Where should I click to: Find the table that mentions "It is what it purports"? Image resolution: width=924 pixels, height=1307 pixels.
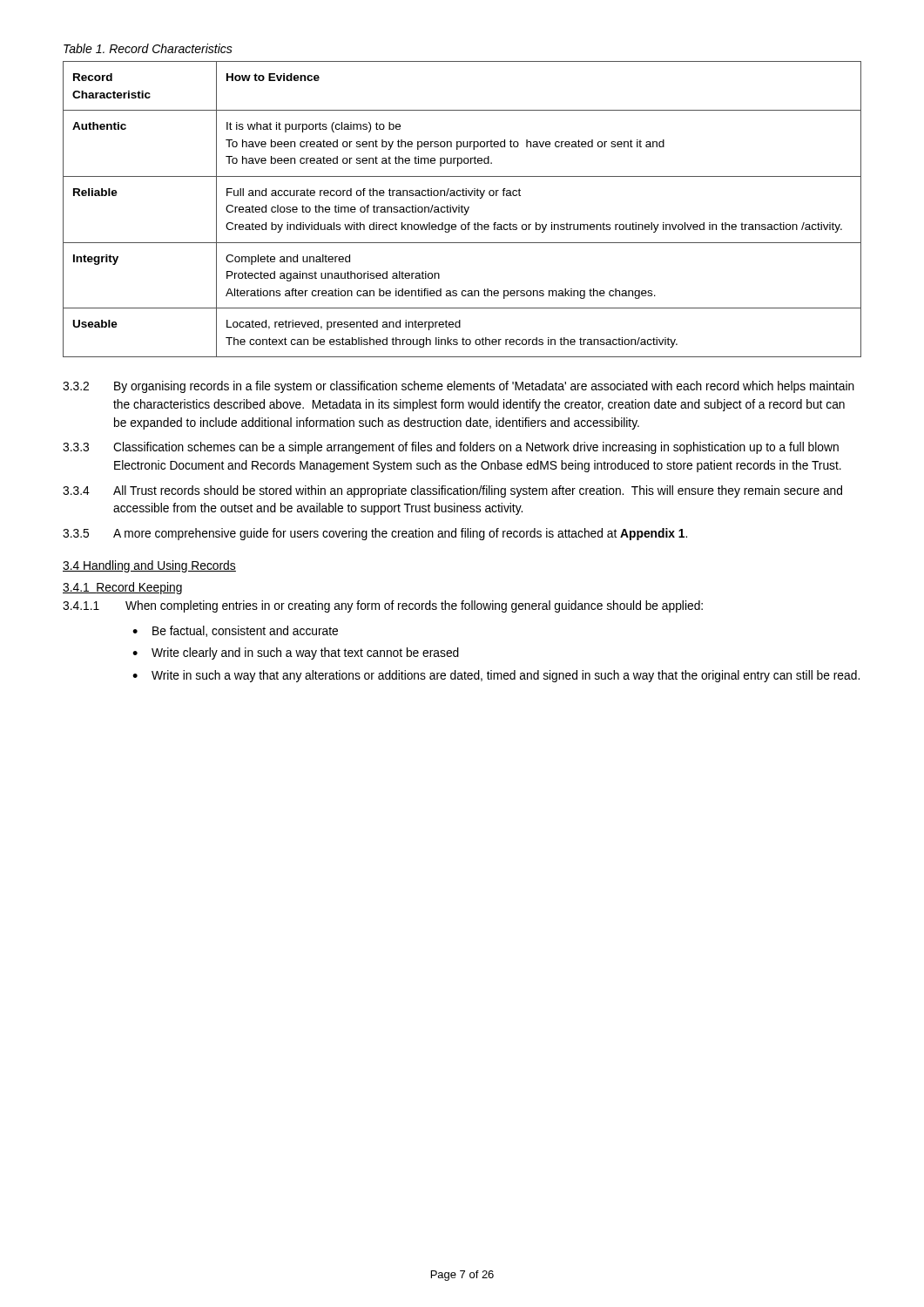tap(462, 209)
